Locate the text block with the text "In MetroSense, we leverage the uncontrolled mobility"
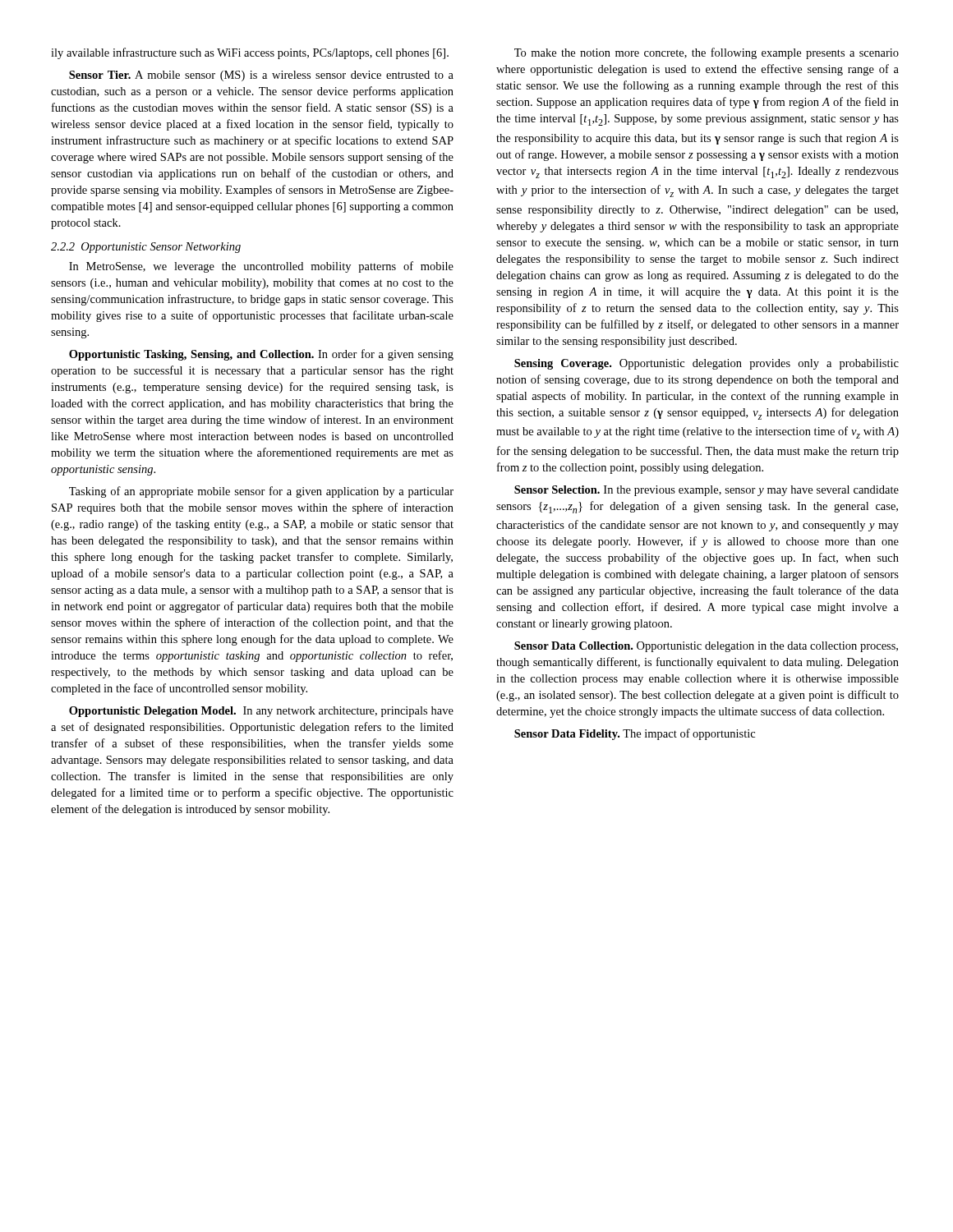The image size is (953, 1232). pyautogui.click(x=252, y=299)
